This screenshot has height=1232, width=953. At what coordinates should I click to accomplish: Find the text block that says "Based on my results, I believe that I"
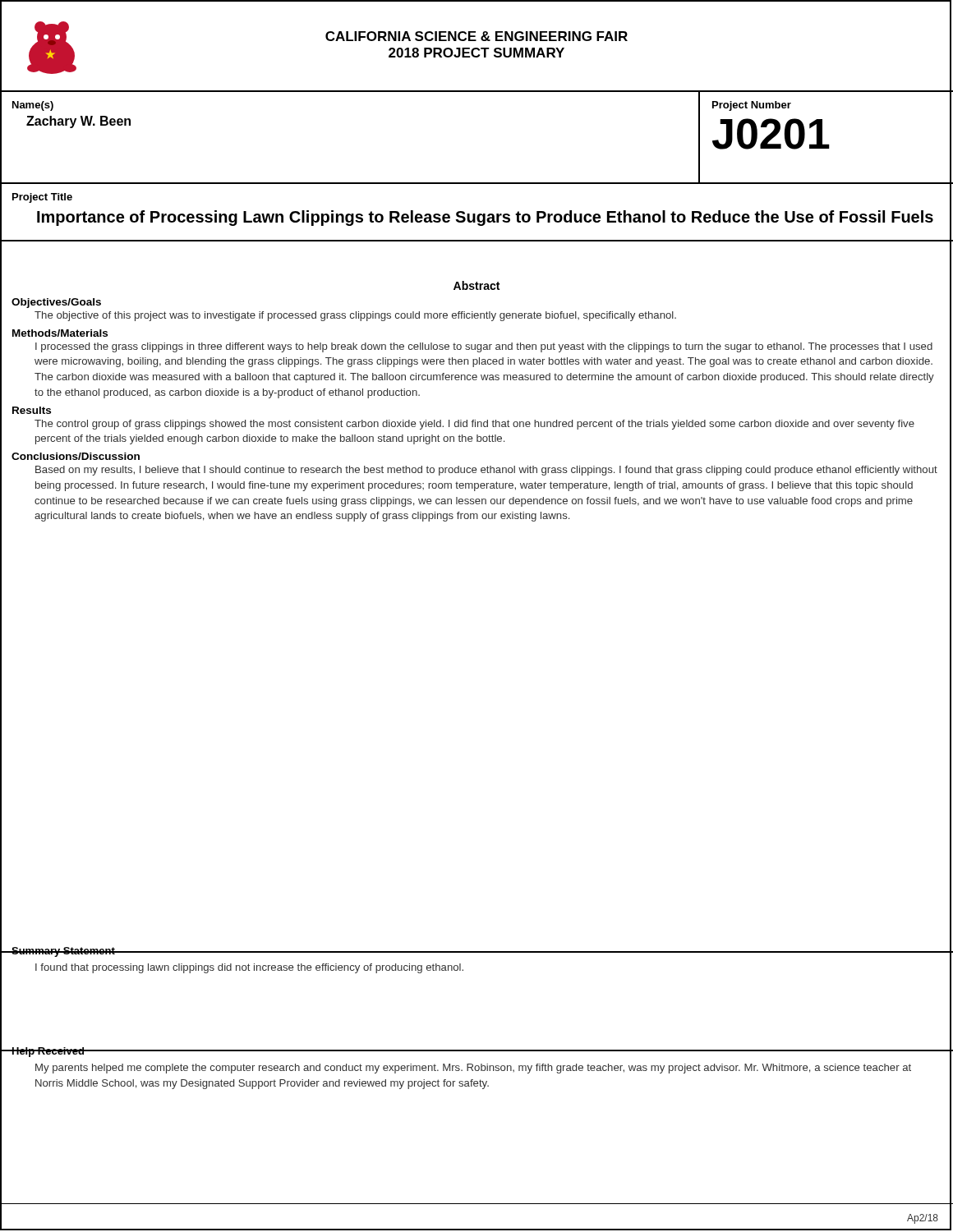point(486,493)
